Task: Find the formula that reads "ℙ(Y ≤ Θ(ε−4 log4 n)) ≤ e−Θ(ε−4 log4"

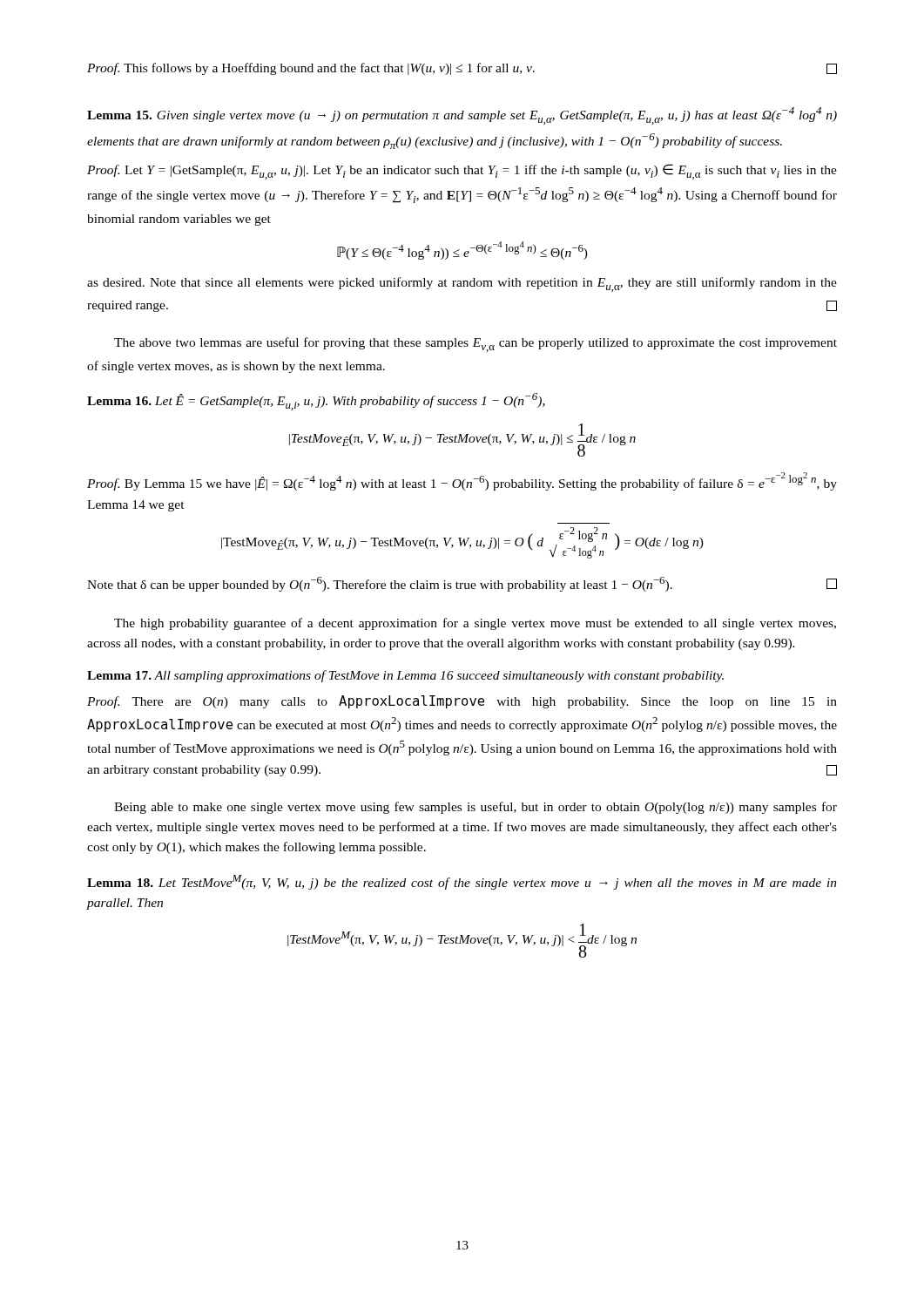Action: click(x=462, y=249)
